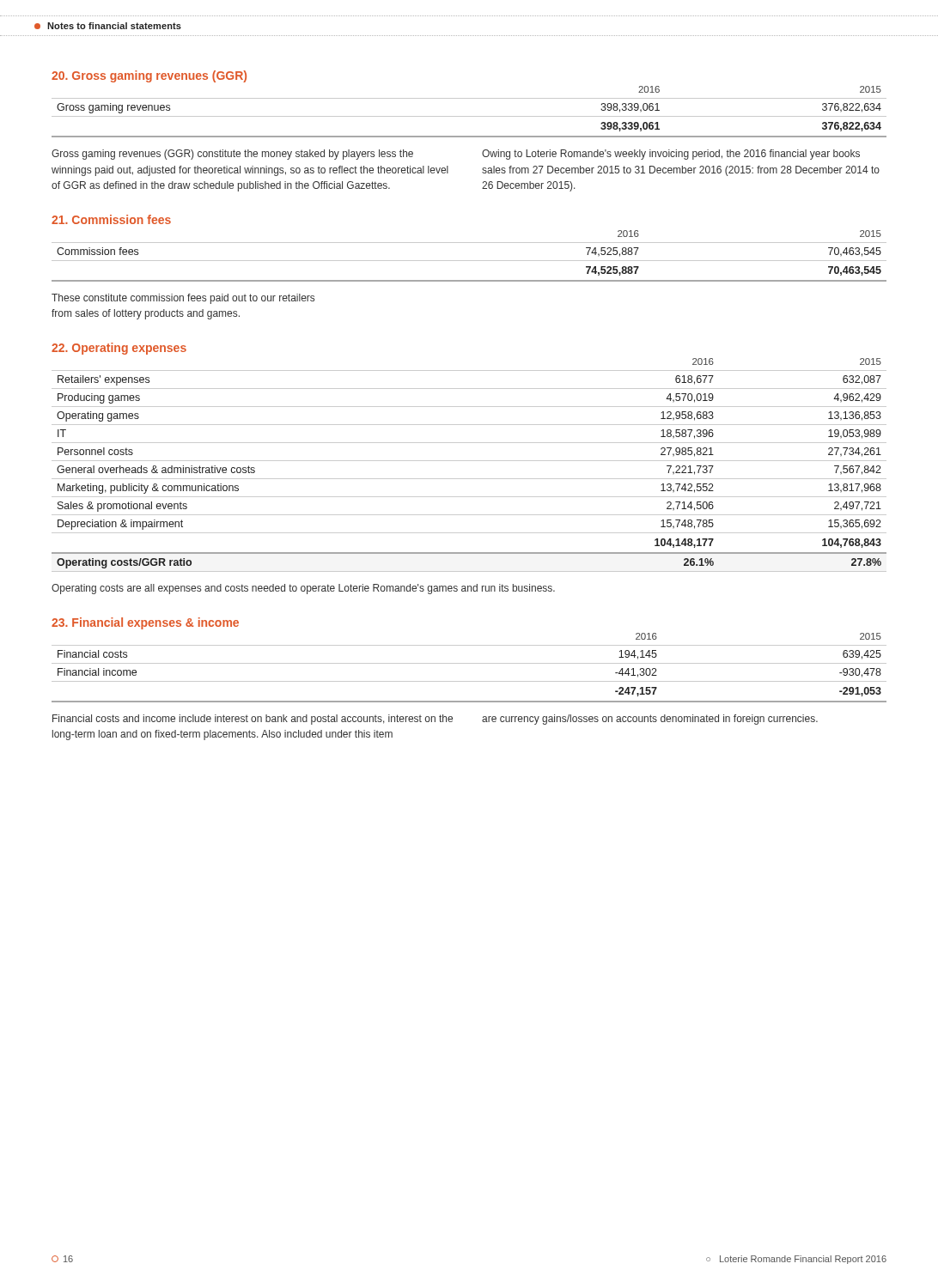Click where it says "22. Operating expenses"
The image size is (938, 1288).
point(119,348)
